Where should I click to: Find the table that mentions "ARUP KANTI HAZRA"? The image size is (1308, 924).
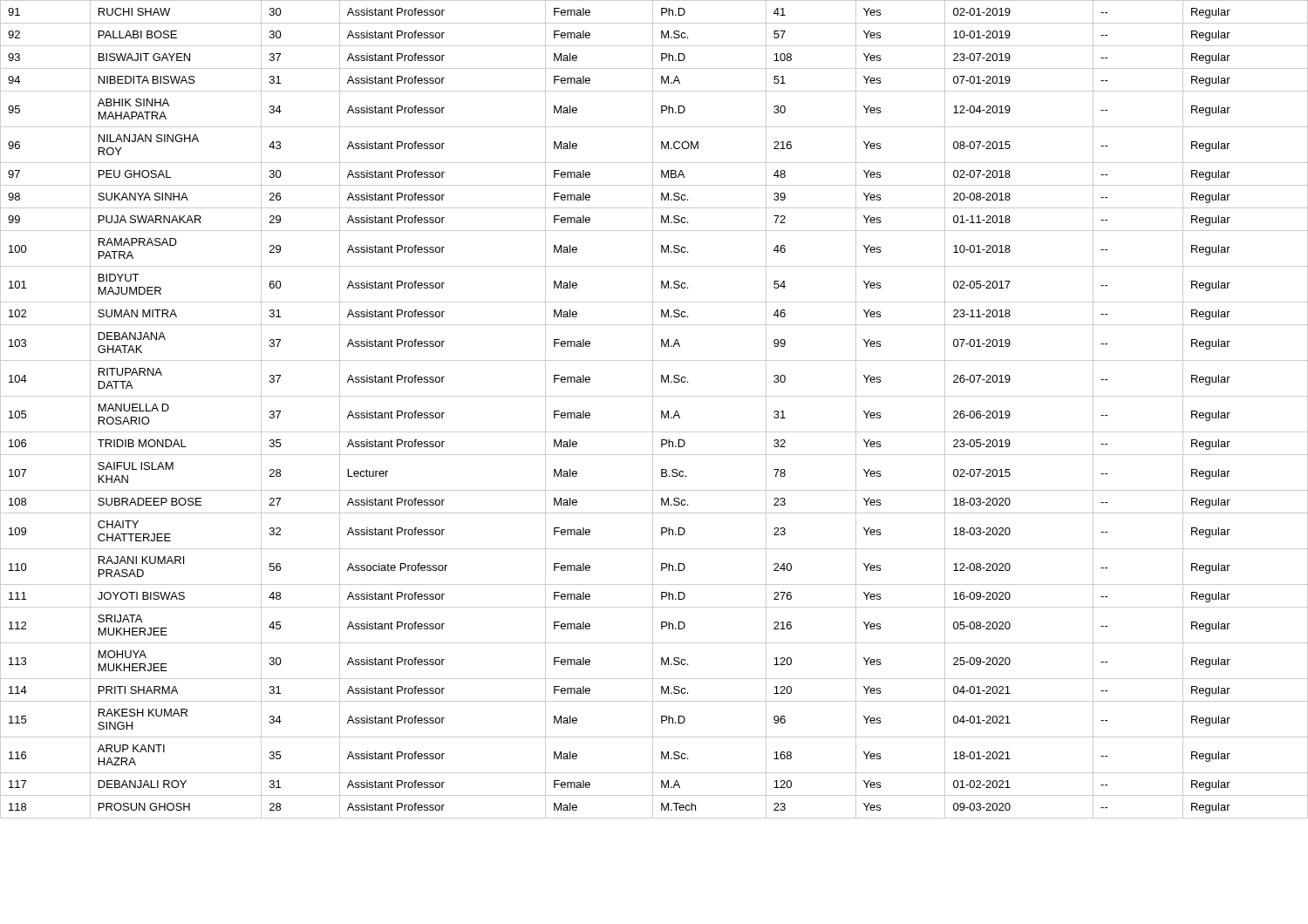pyautogui.click(x=654, y=462)
